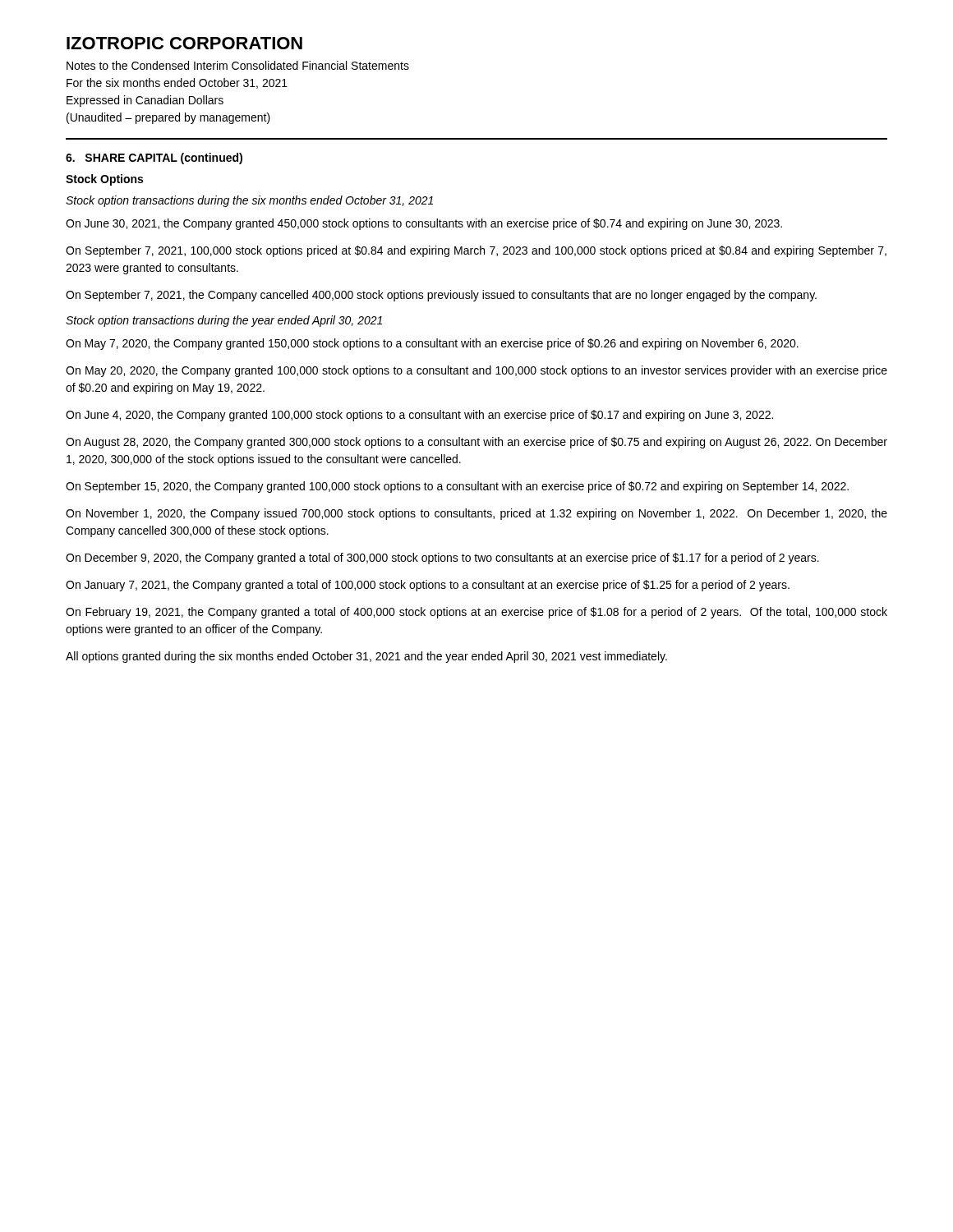Point to the element starting "On May 20, 2020, the Company"
Image resolution: width=953 pixels, height=1232 pixels.
tap(476, 379)
